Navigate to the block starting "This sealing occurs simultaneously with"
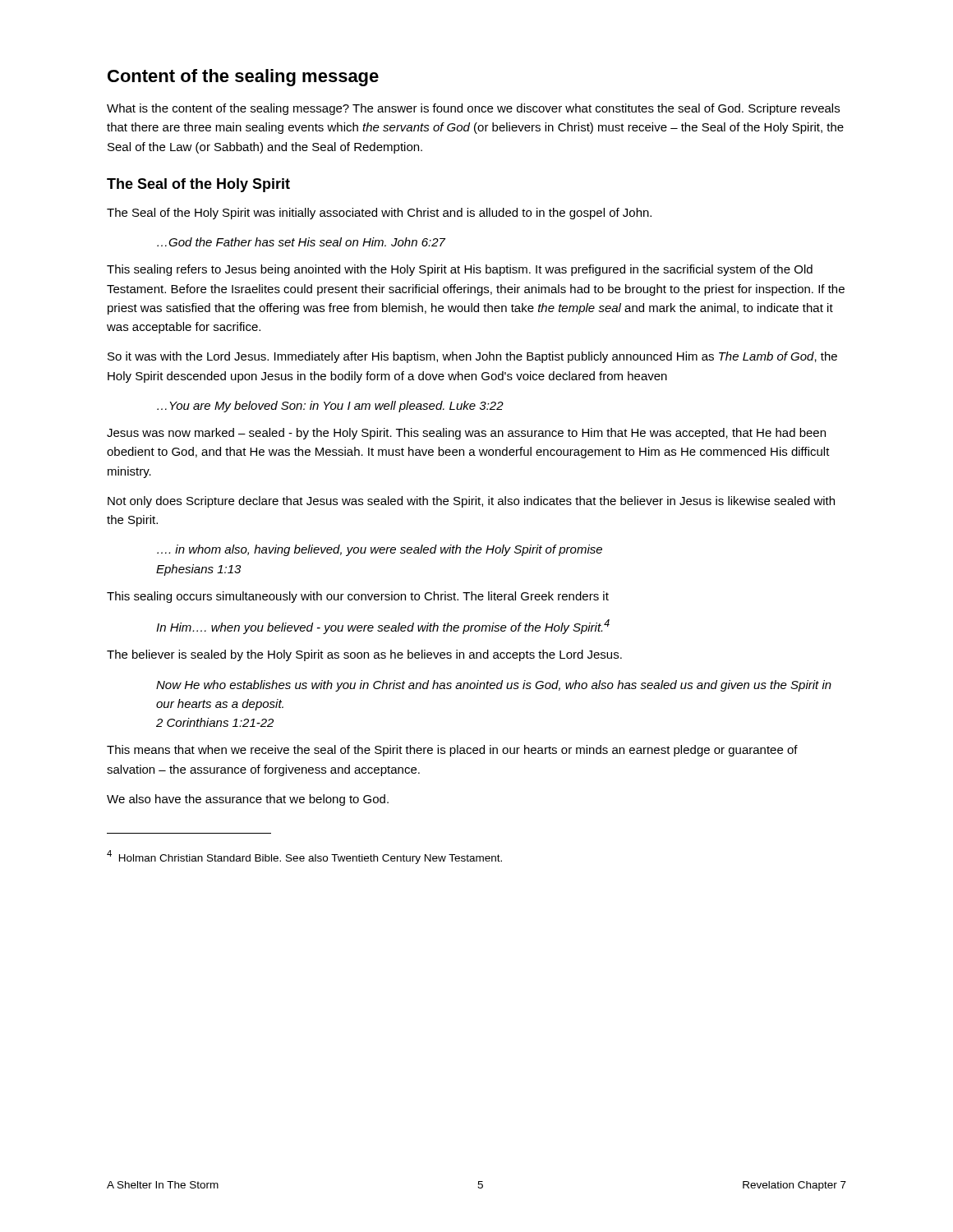Screen dimensions: 1232x953 (x=476, y=596)
